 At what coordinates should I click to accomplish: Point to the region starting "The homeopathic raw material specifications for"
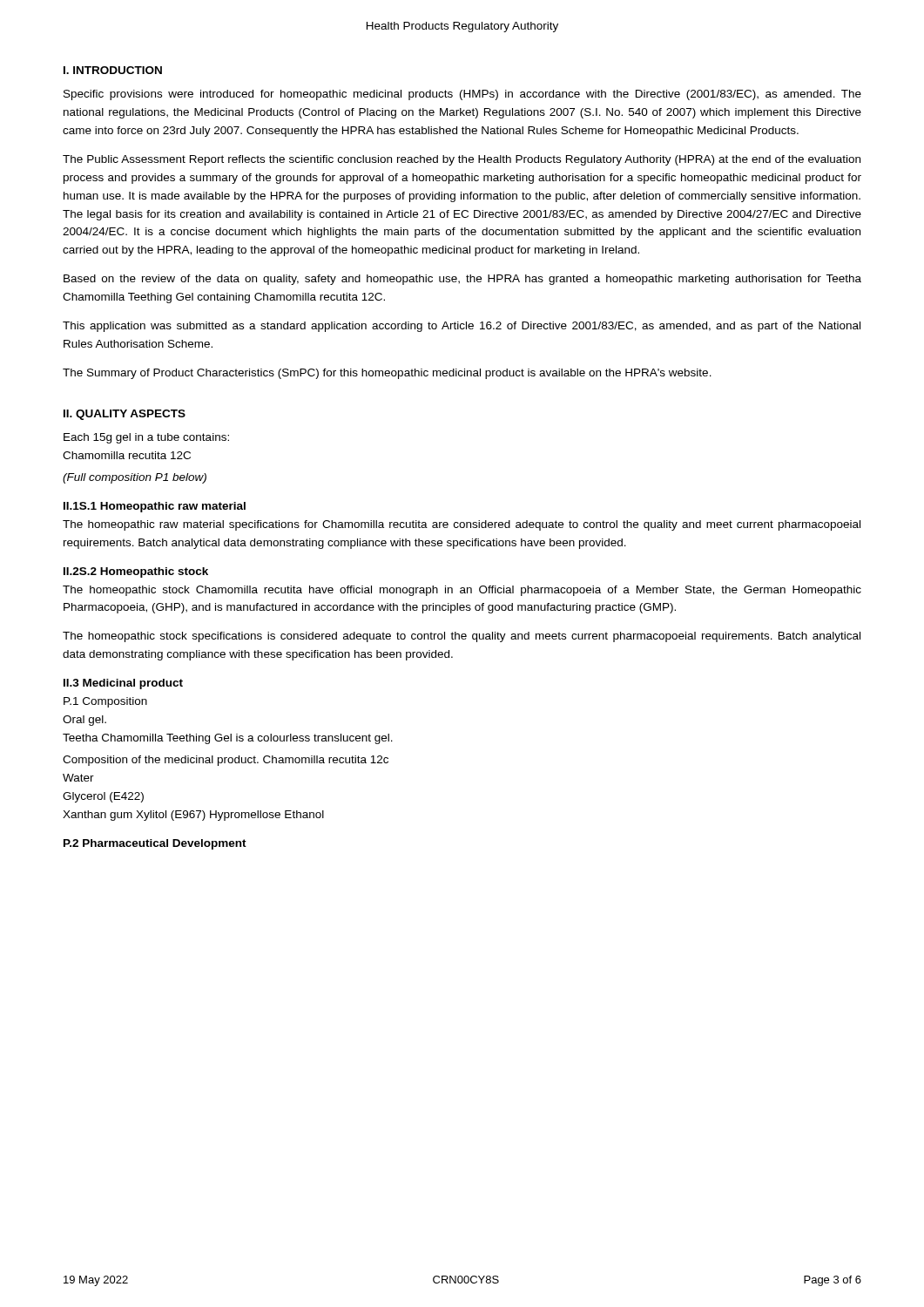tap(462, 533)
